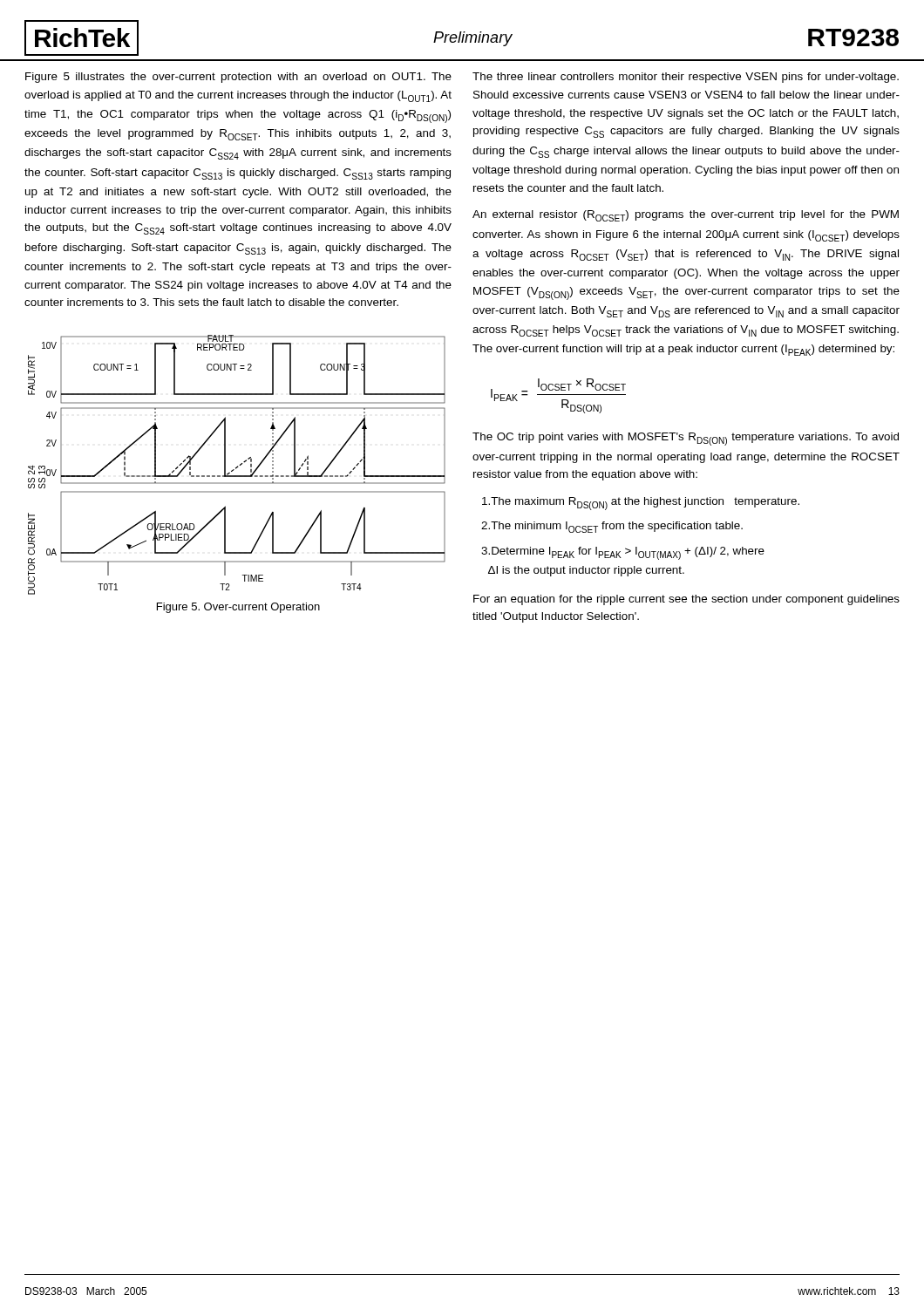Select the text block starting "Figure 5 illustrates the over-current protection with"
This screenshot has width=924, height=1308.
[x=238, y=189]
